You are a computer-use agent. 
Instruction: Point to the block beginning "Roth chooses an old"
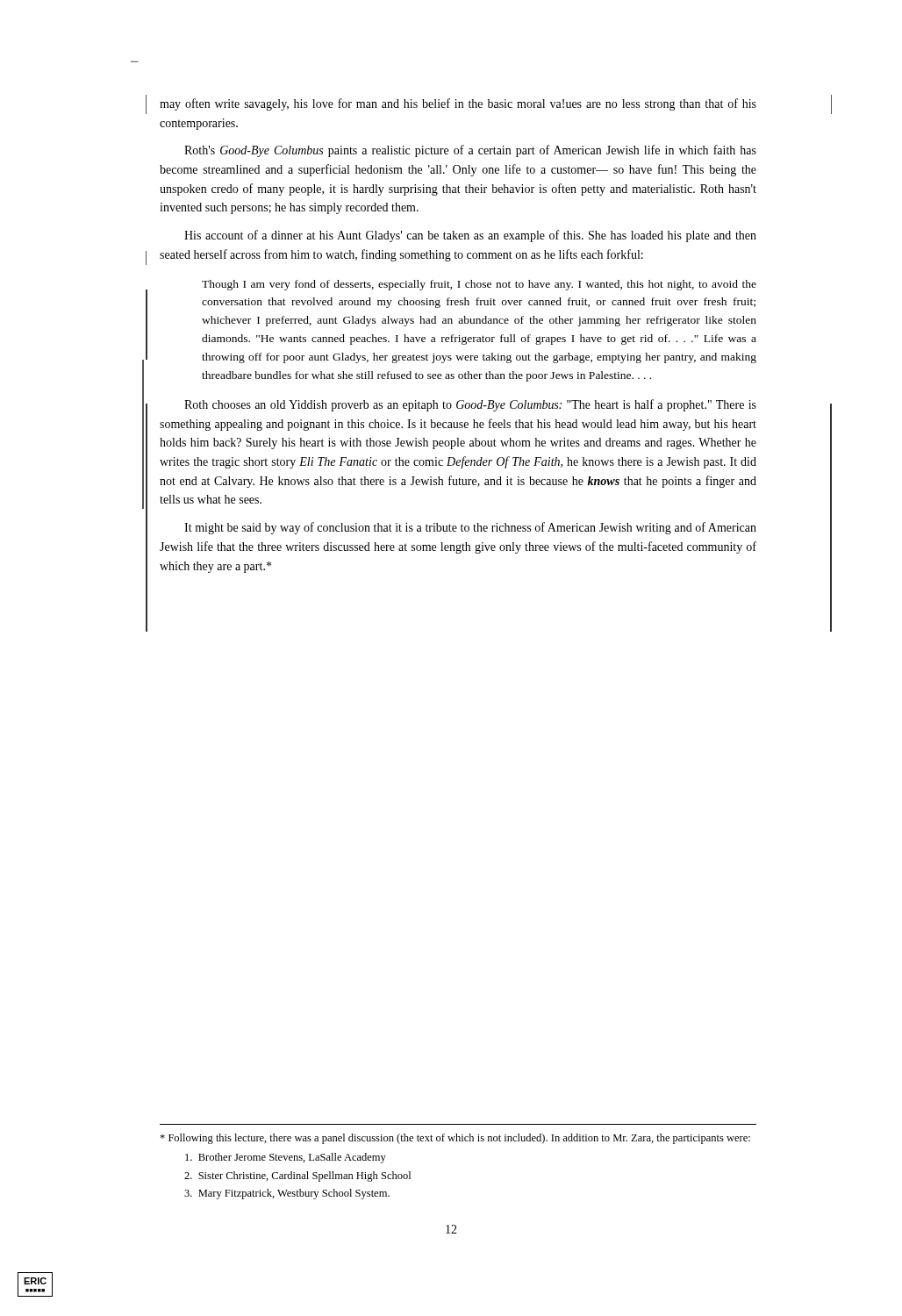click(x=458, y=486)
